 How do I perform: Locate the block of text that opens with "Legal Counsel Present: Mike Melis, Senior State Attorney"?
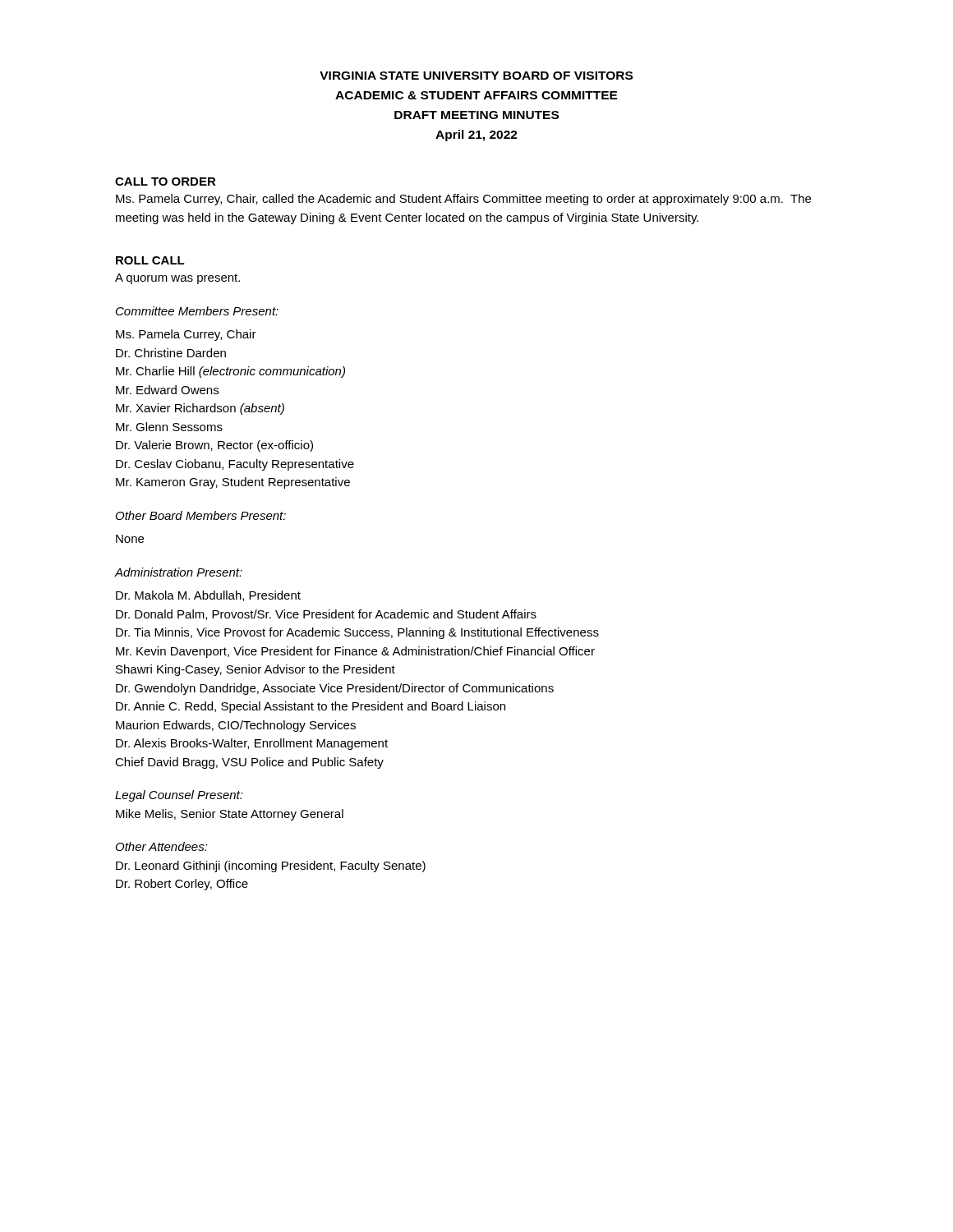[229, 804]
